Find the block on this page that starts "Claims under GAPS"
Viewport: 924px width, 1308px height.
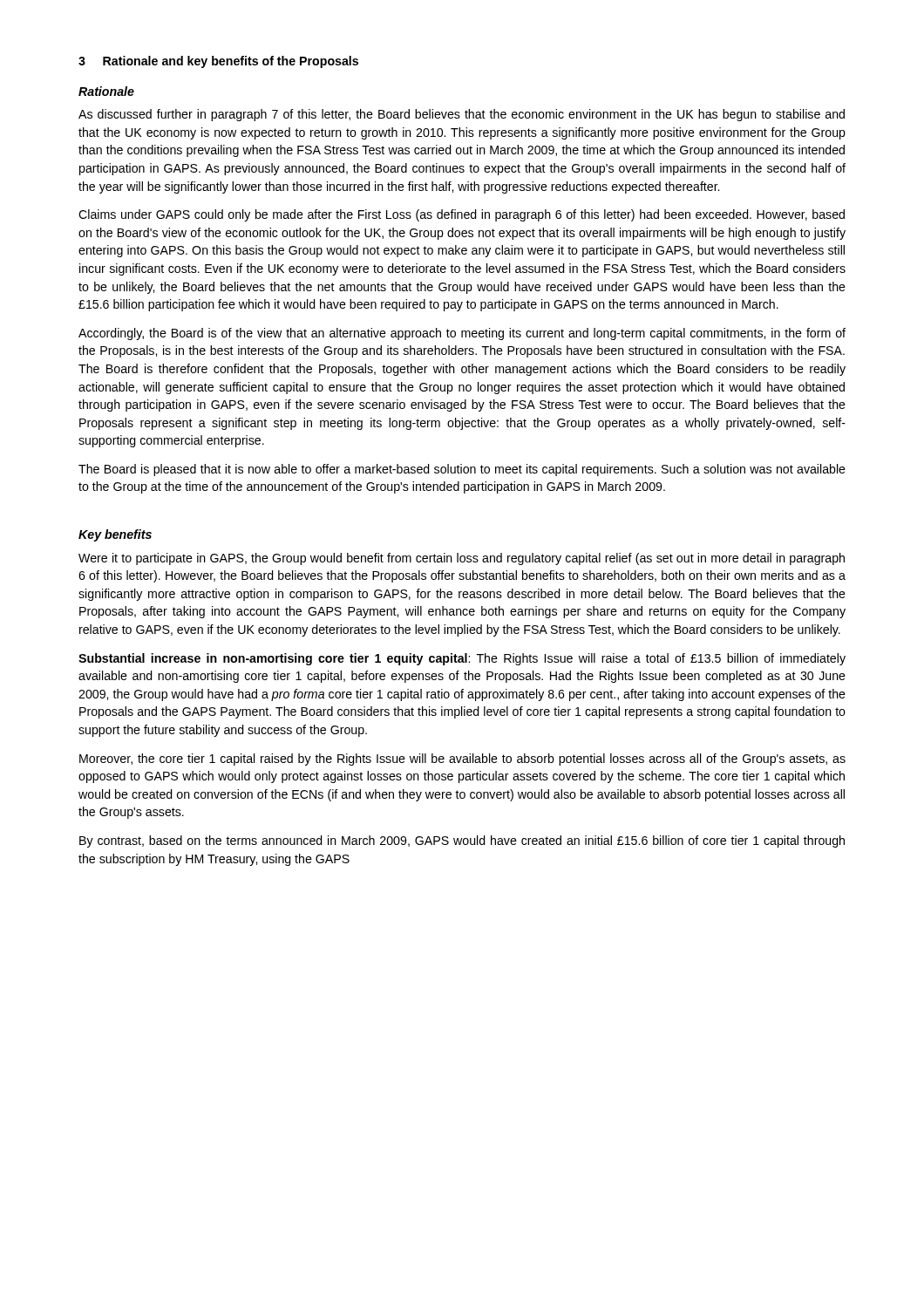coord(462,260)
